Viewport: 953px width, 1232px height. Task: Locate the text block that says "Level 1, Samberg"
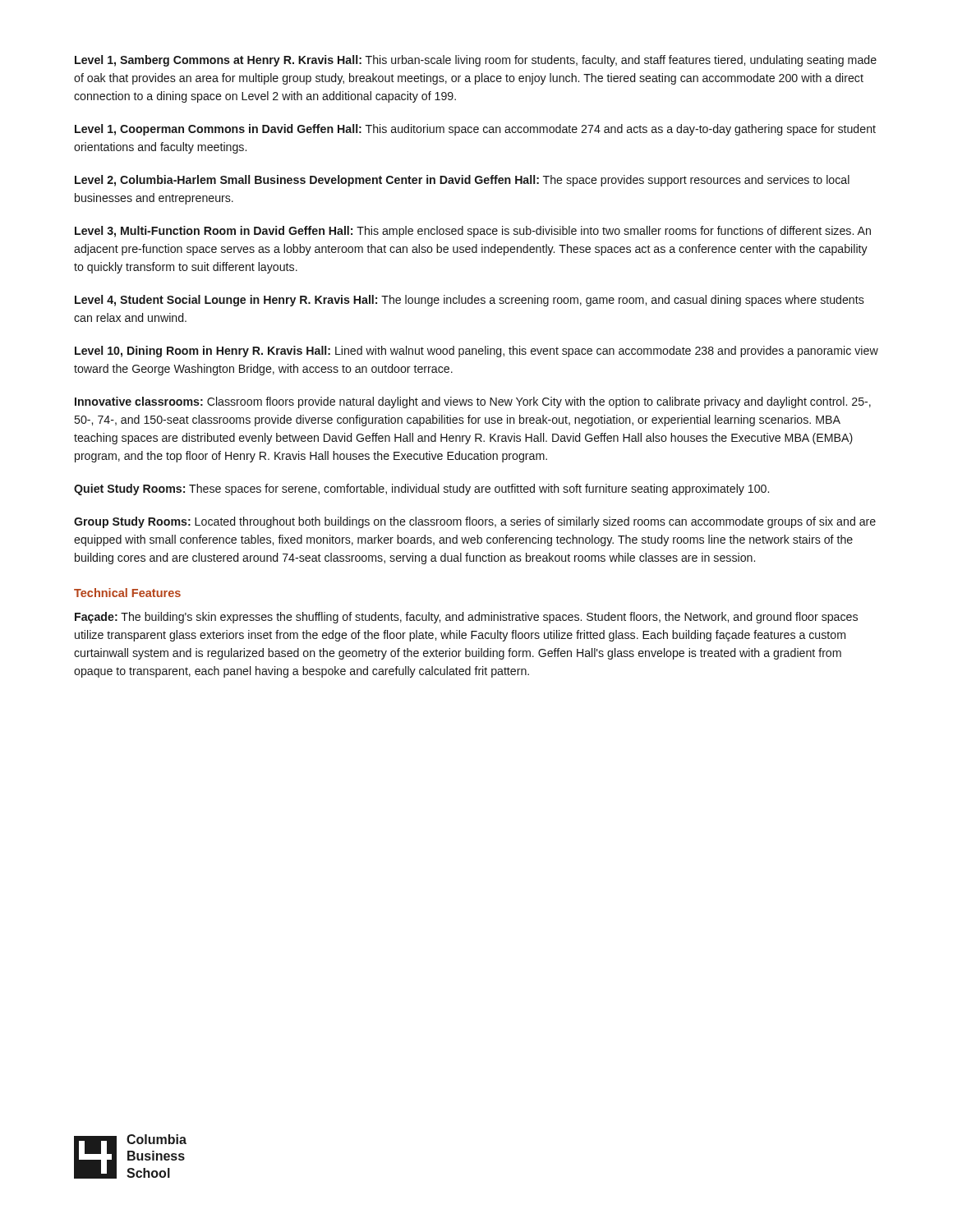475,78
